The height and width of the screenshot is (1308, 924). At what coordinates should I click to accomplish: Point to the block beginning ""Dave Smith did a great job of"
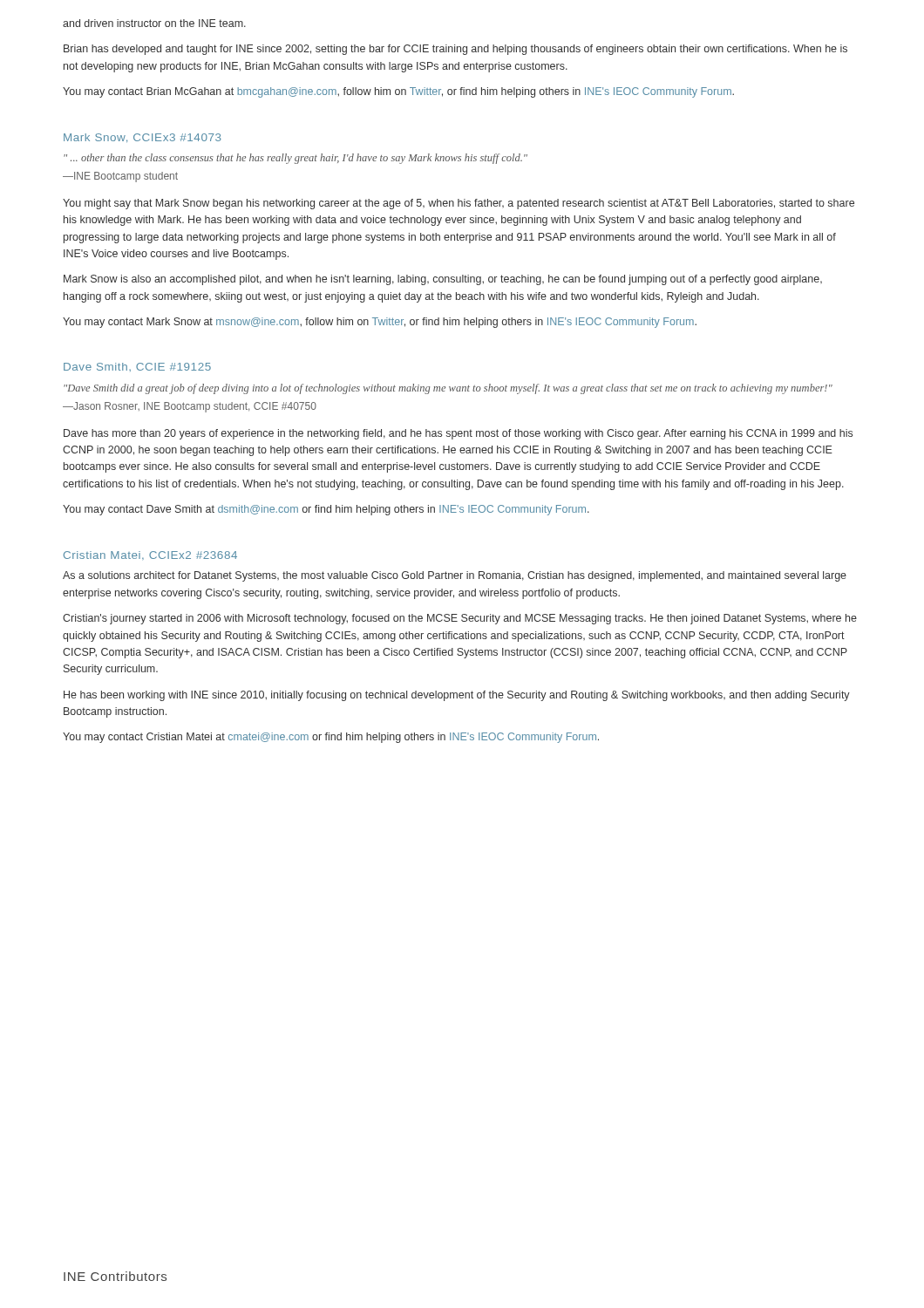coord(462,398)
